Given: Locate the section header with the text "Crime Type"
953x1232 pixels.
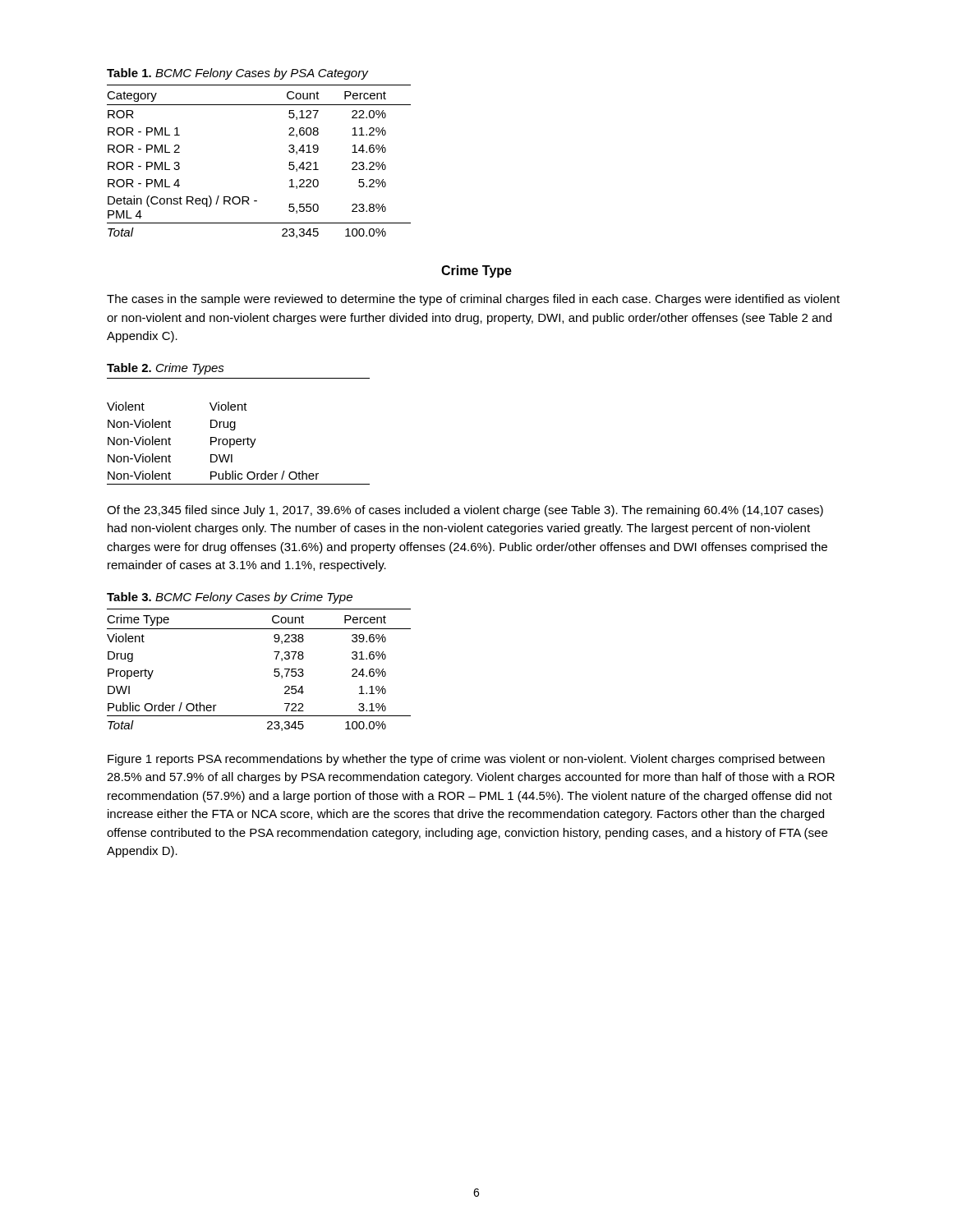Looking at the screenshot, I should (476, 271).
